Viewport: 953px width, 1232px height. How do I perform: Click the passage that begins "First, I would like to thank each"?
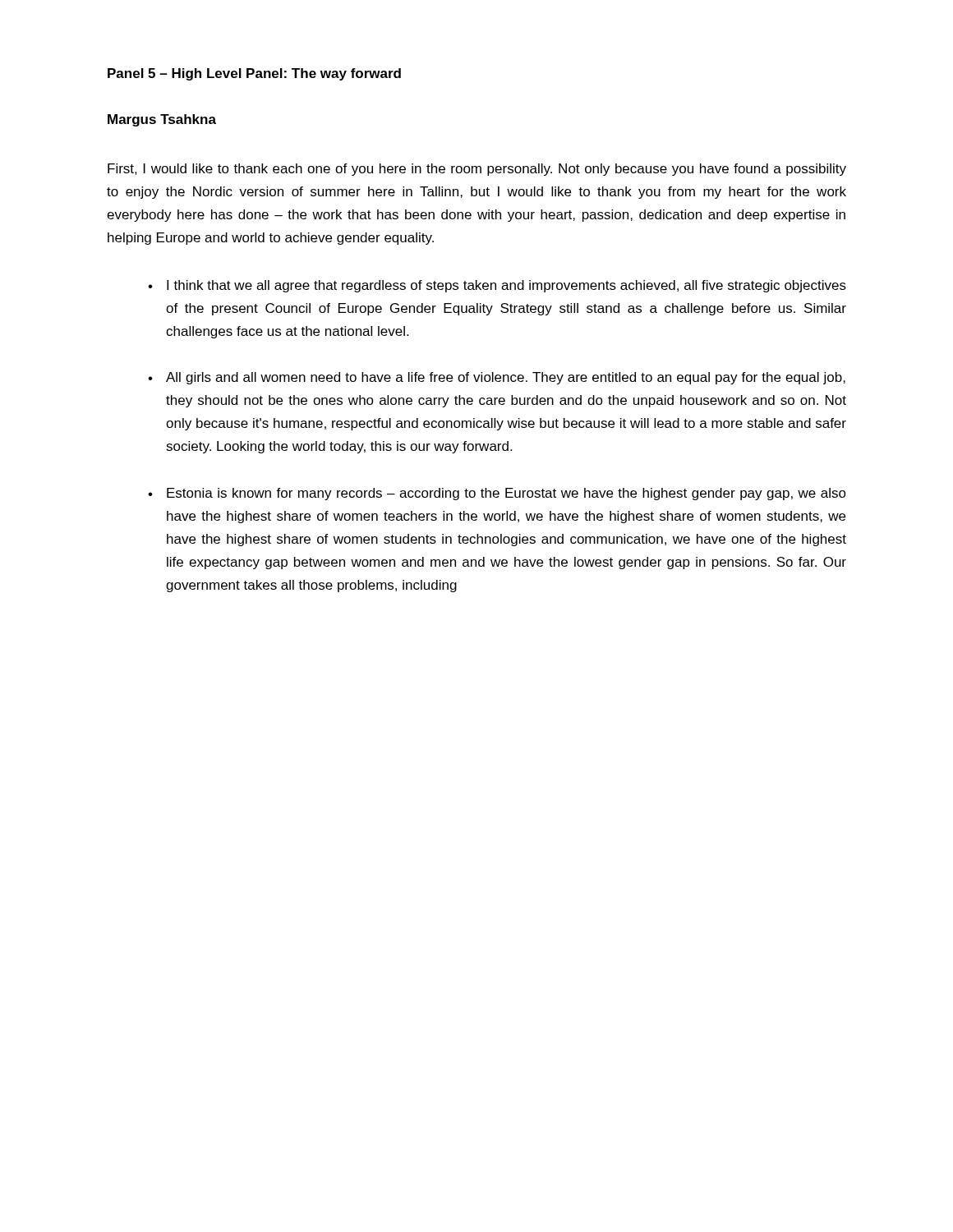click(x=476, y=203)
